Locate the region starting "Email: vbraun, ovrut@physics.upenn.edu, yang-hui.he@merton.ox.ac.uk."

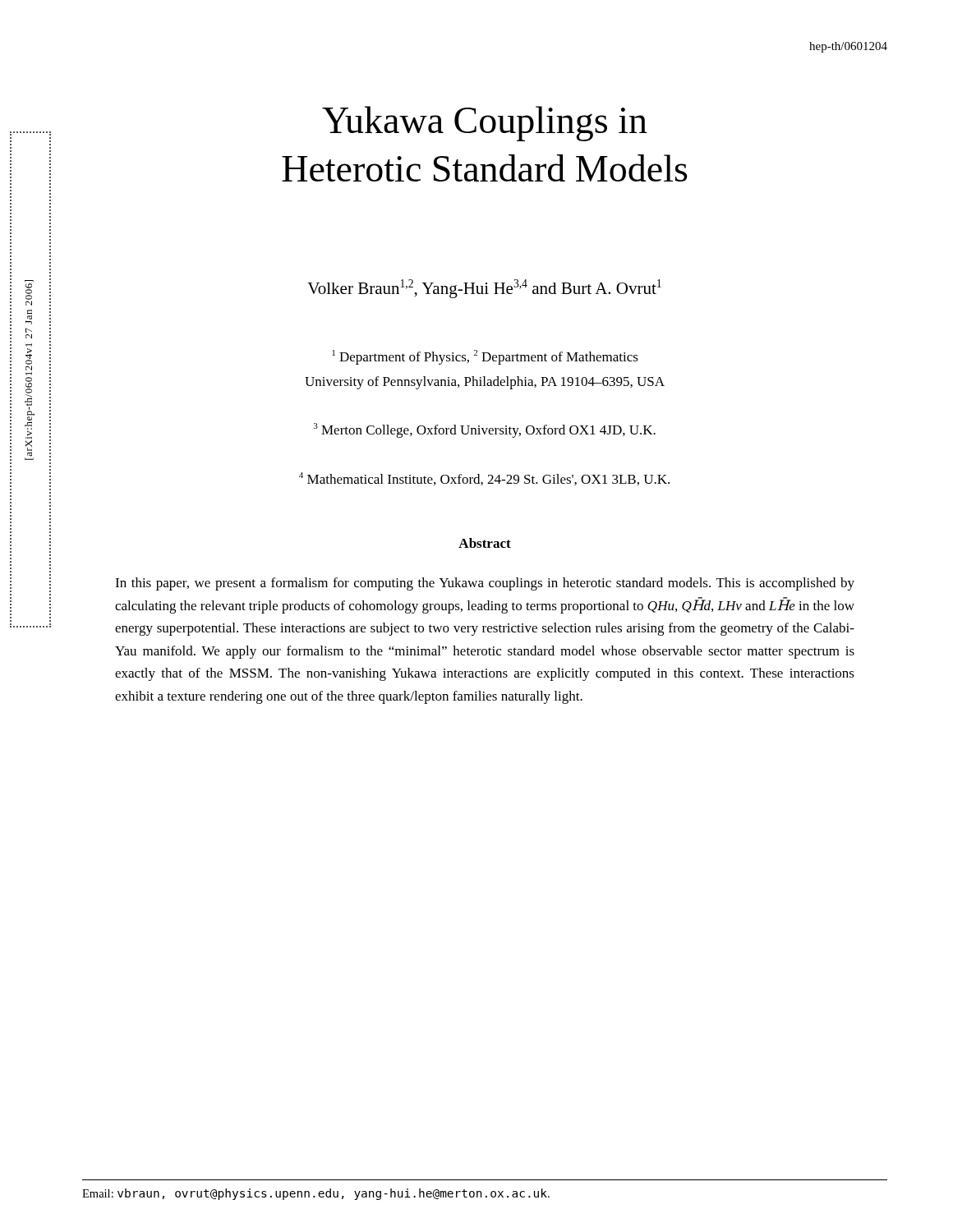coord(316,1193)
